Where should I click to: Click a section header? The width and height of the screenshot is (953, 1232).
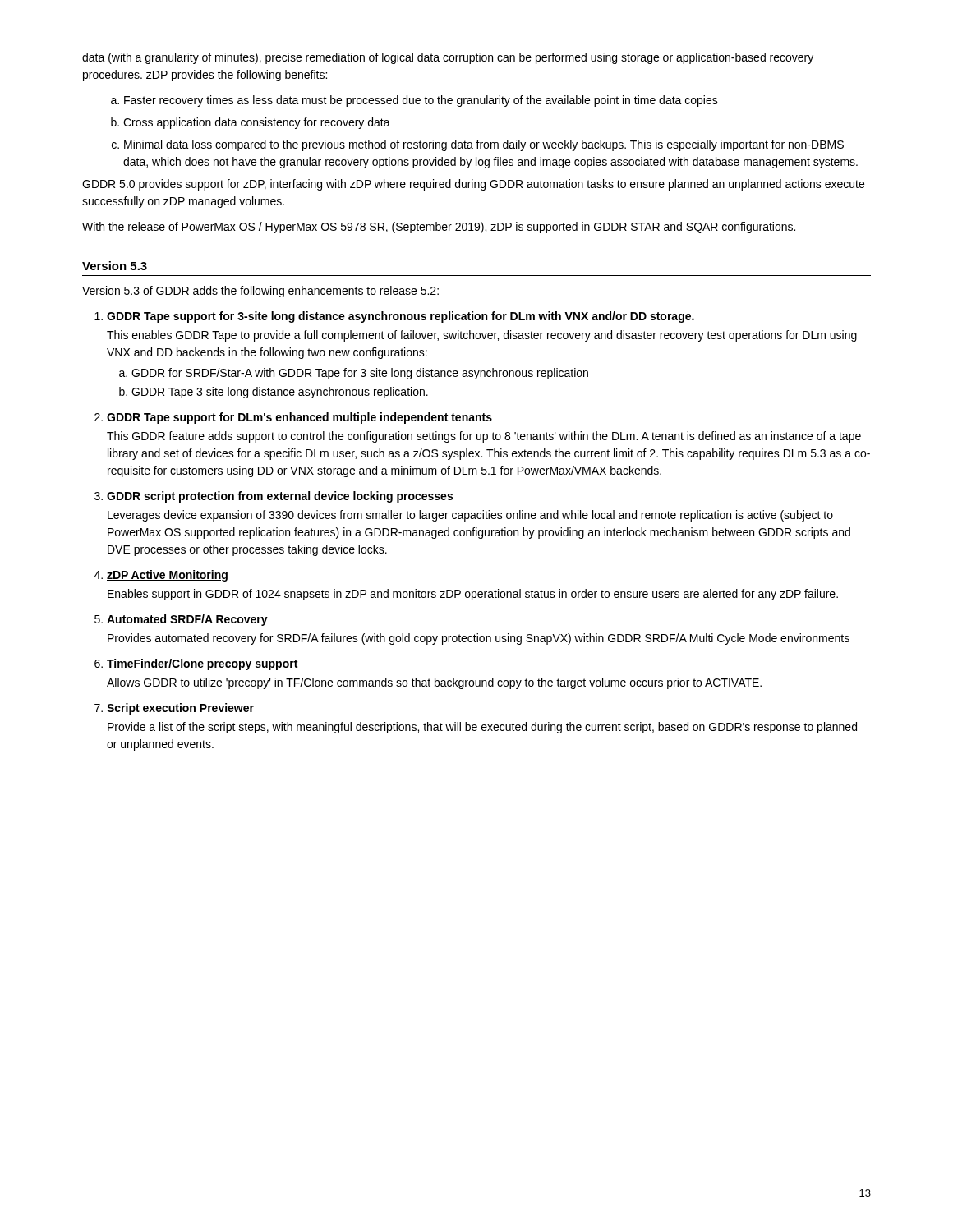pyautogui.click(x=115, y=266)
